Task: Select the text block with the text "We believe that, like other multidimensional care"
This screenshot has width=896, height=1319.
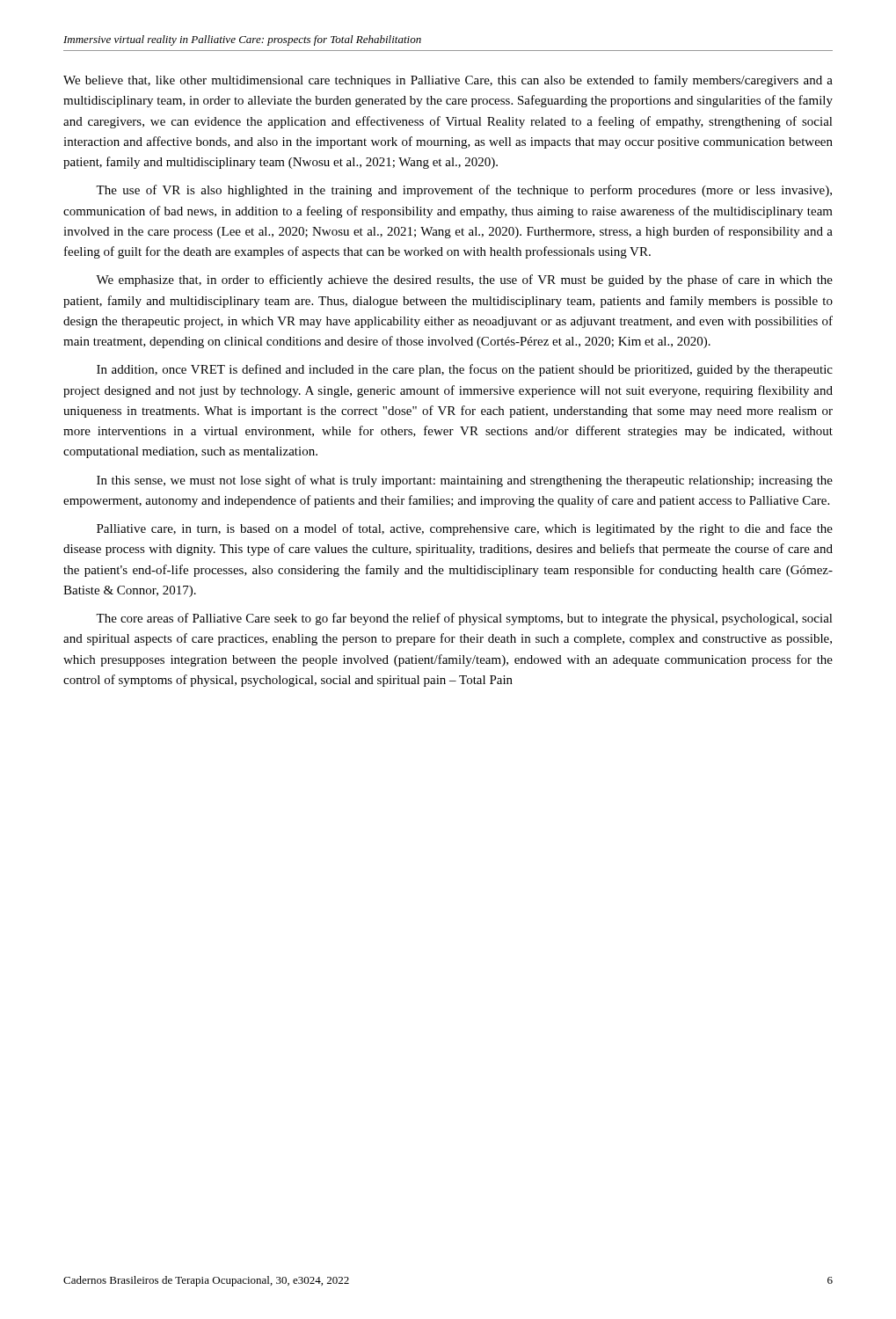Action: 448,121
